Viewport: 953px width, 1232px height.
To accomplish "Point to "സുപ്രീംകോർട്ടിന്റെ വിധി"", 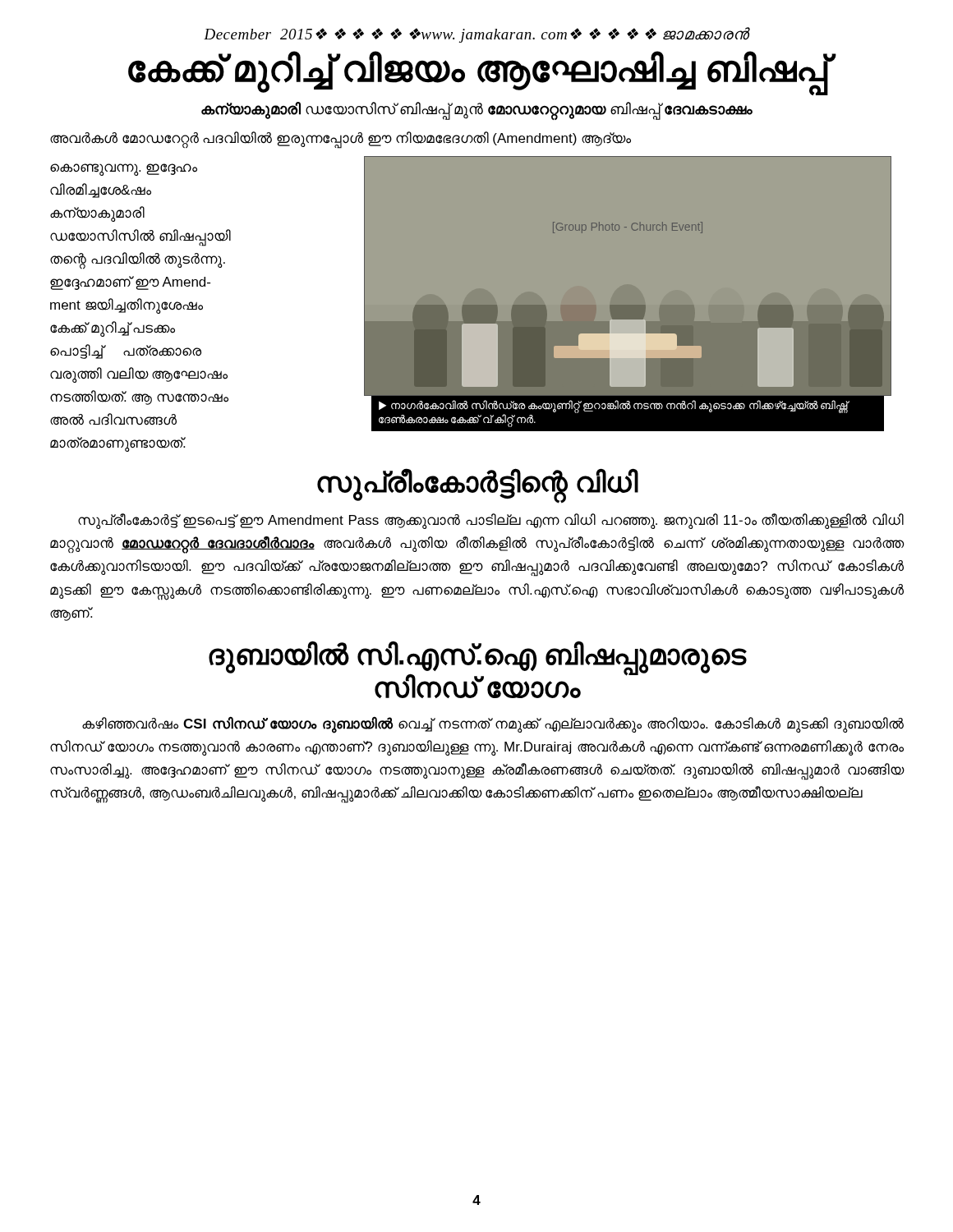I will pos(476,482).
